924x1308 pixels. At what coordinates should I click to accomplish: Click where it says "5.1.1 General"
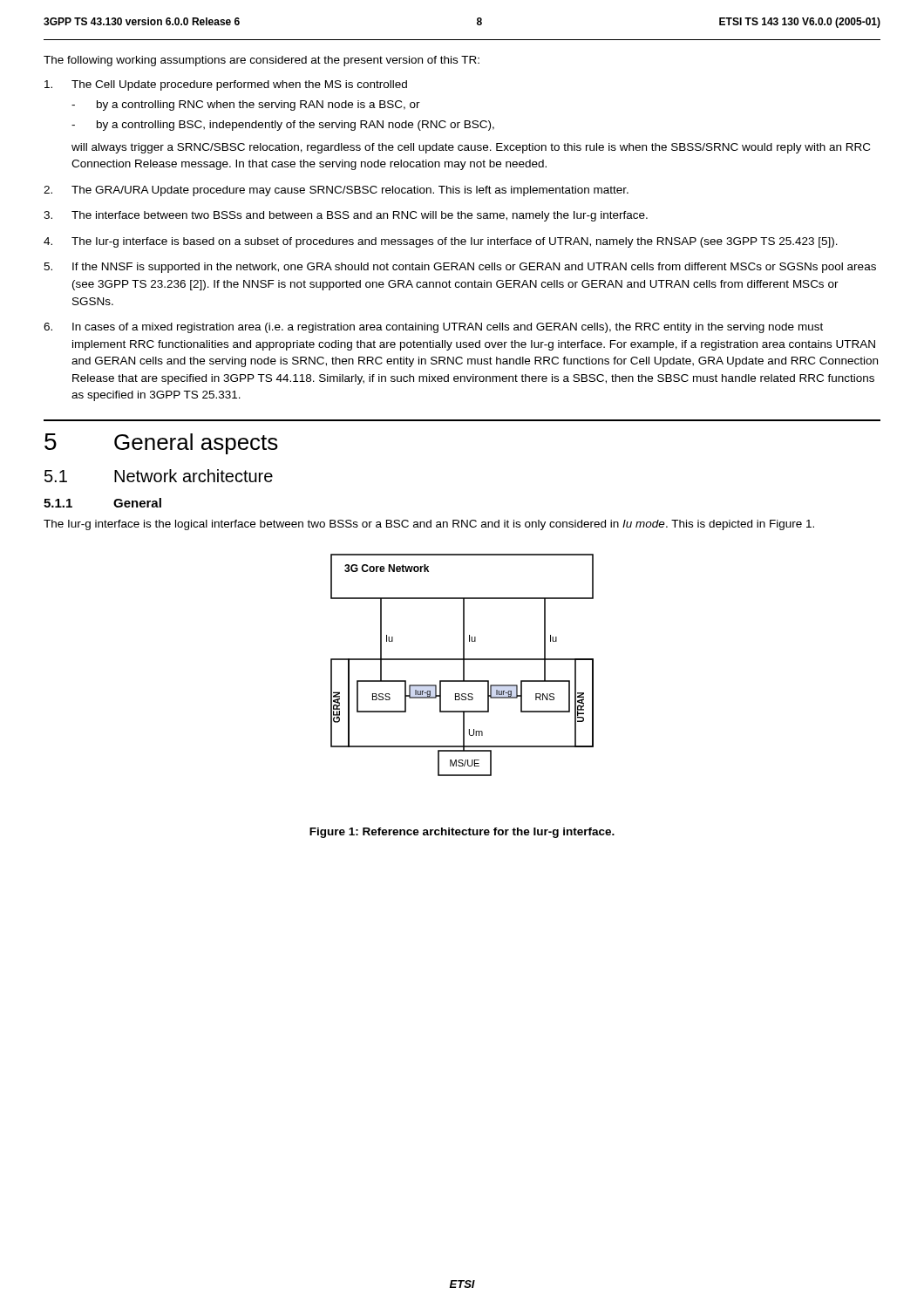tap(103, 503)
